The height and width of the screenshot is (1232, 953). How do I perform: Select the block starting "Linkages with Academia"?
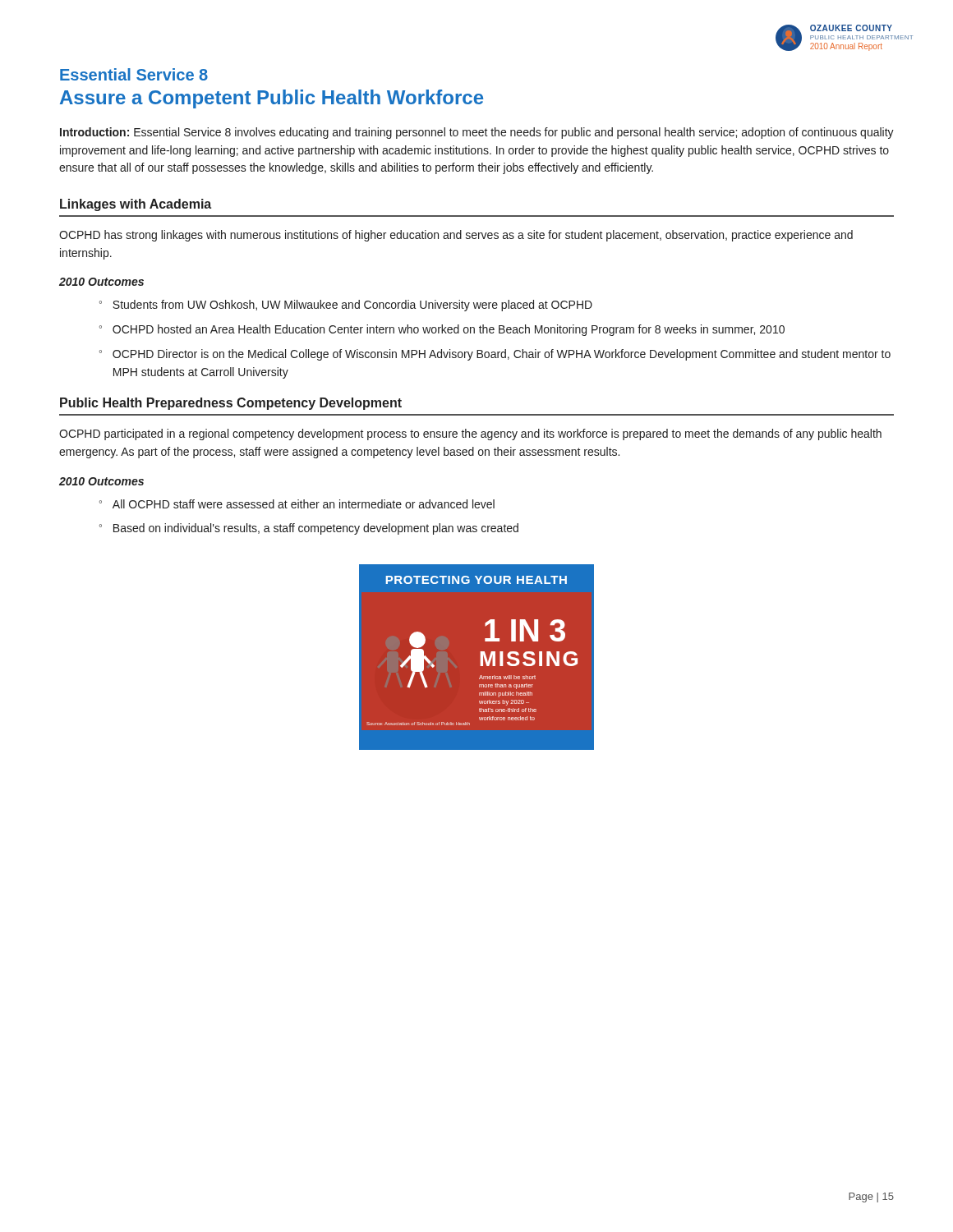[135, 204]
